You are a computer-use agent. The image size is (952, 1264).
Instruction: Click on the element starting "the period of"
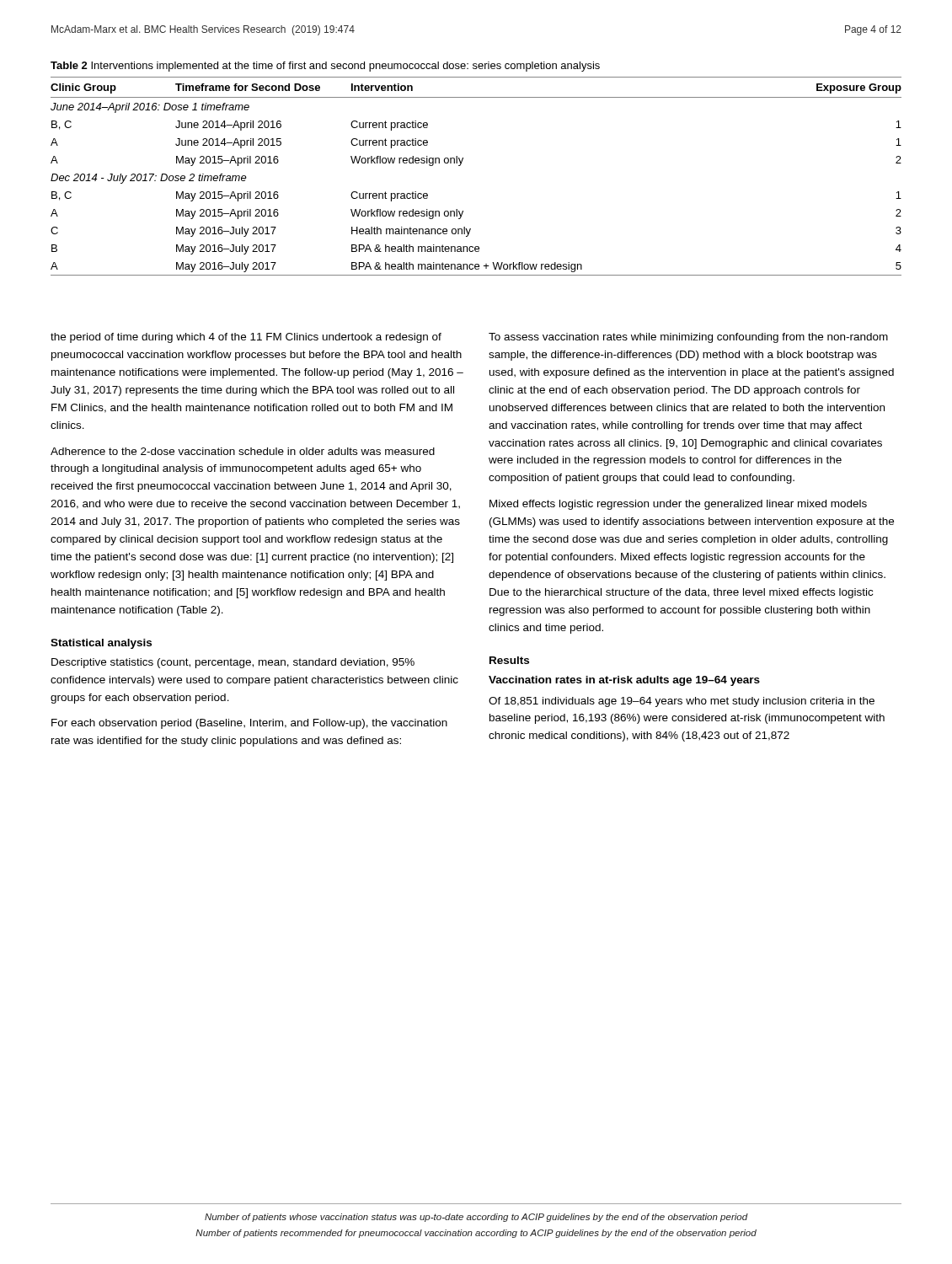click(x=257, y=382)
